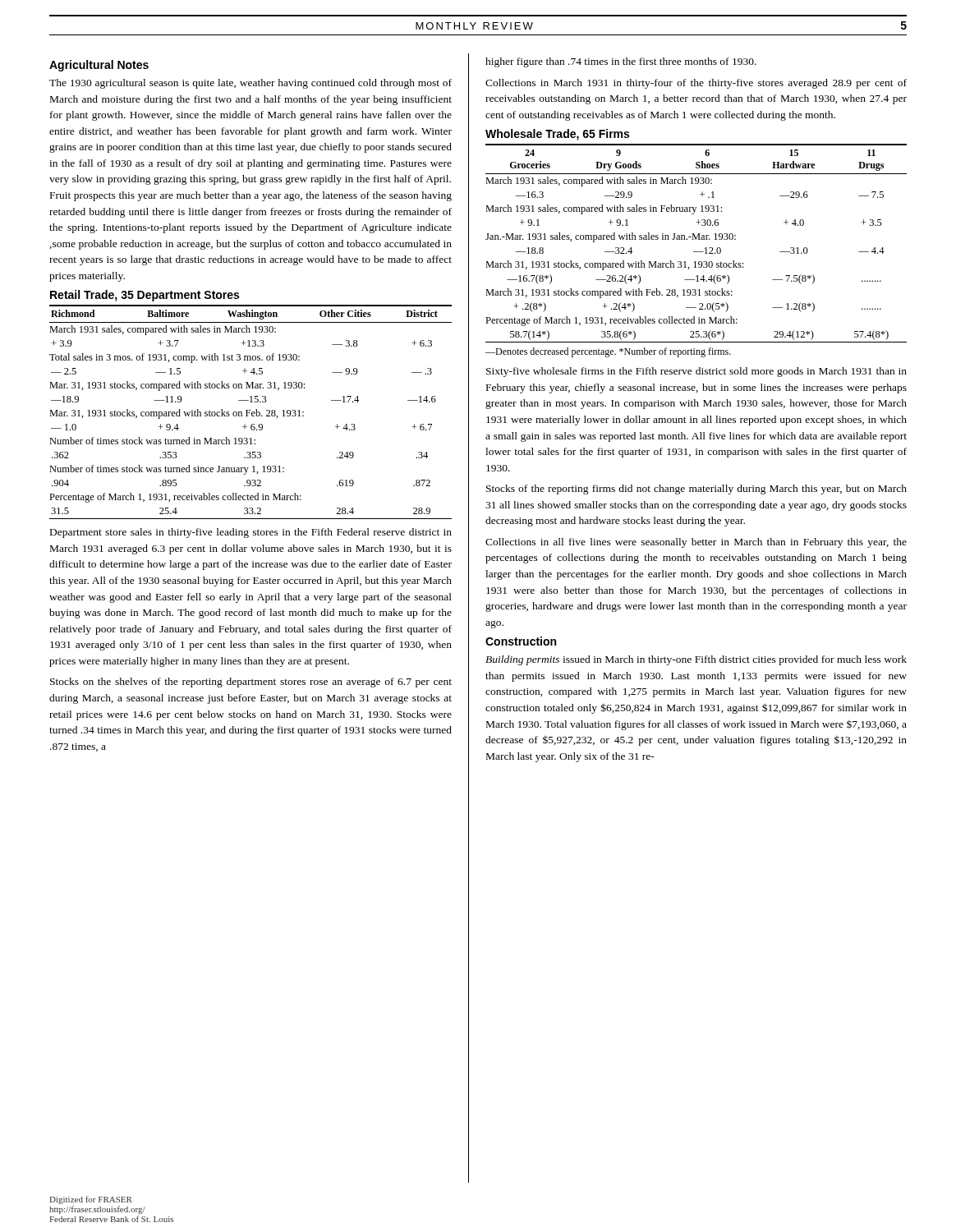Image resolution: width=956 pixels, height=1232 pixels.
Task: Find the text block starting "—Denotes decreased percentage. *Number of reporting"
Action: point(608,352)
